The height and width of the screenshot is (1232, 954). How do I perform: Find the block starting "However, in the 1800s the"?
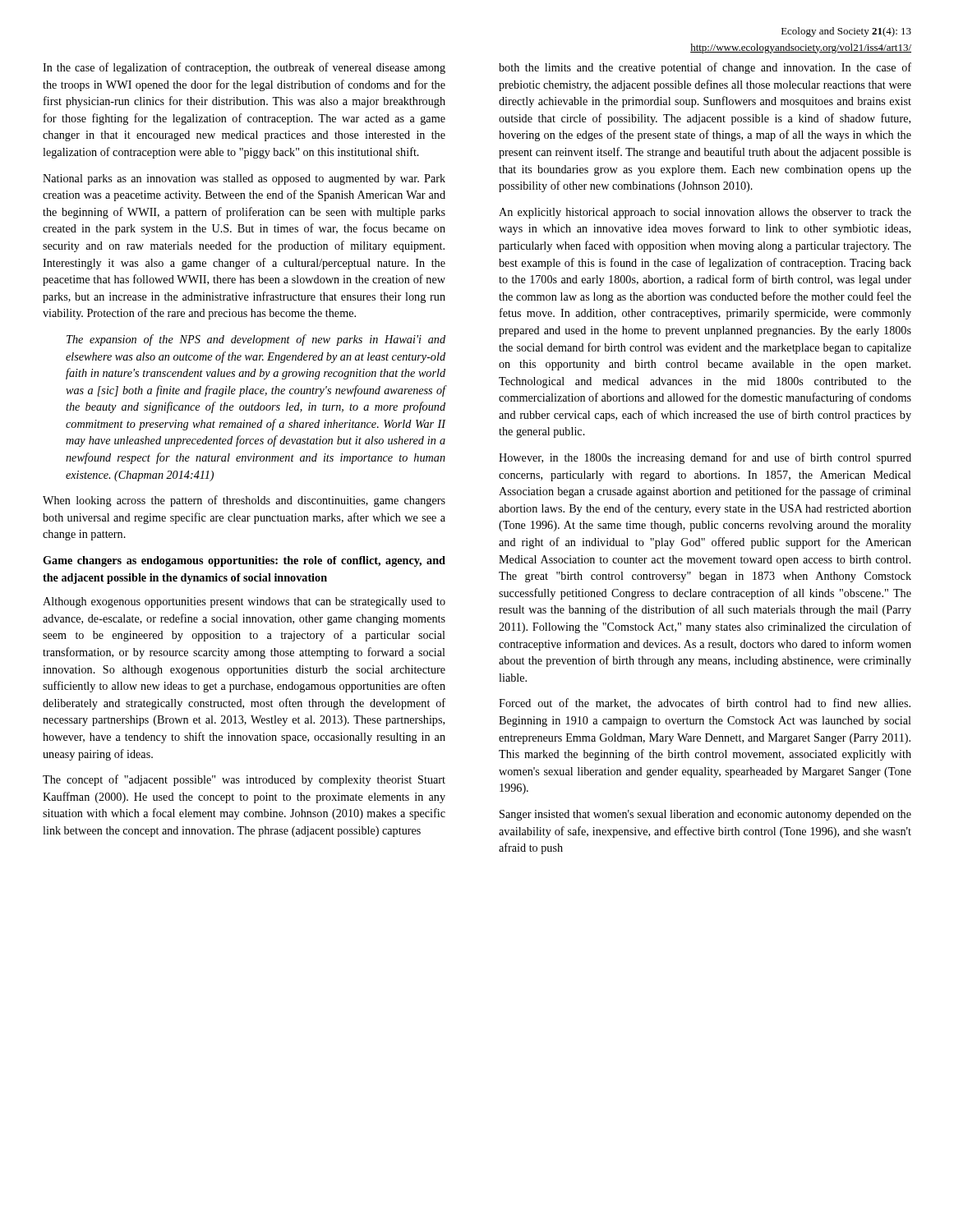coord(705,567)
